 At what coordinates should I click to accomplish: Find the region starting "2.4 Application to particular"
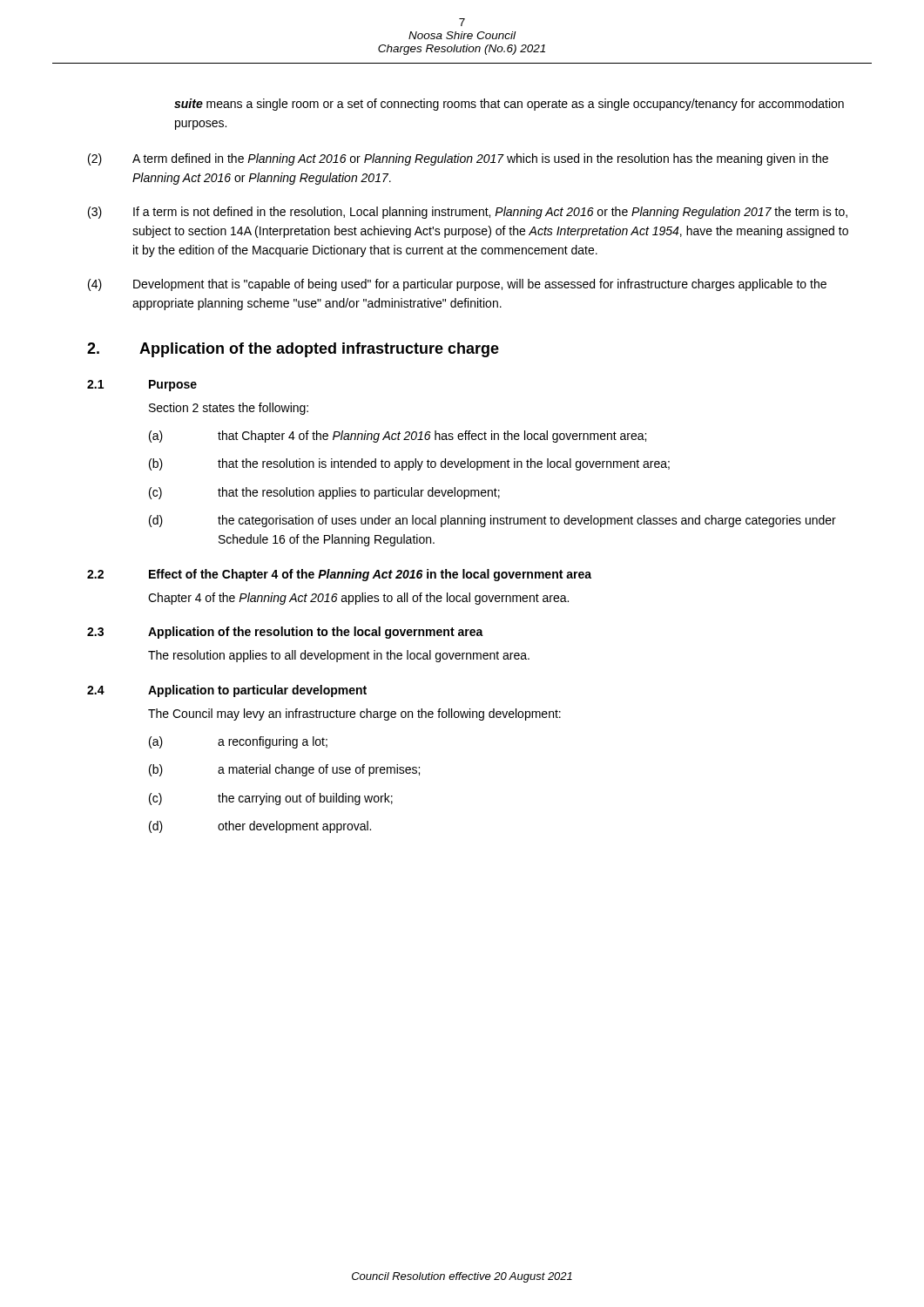pyautogui.click(x=227, y=690)
